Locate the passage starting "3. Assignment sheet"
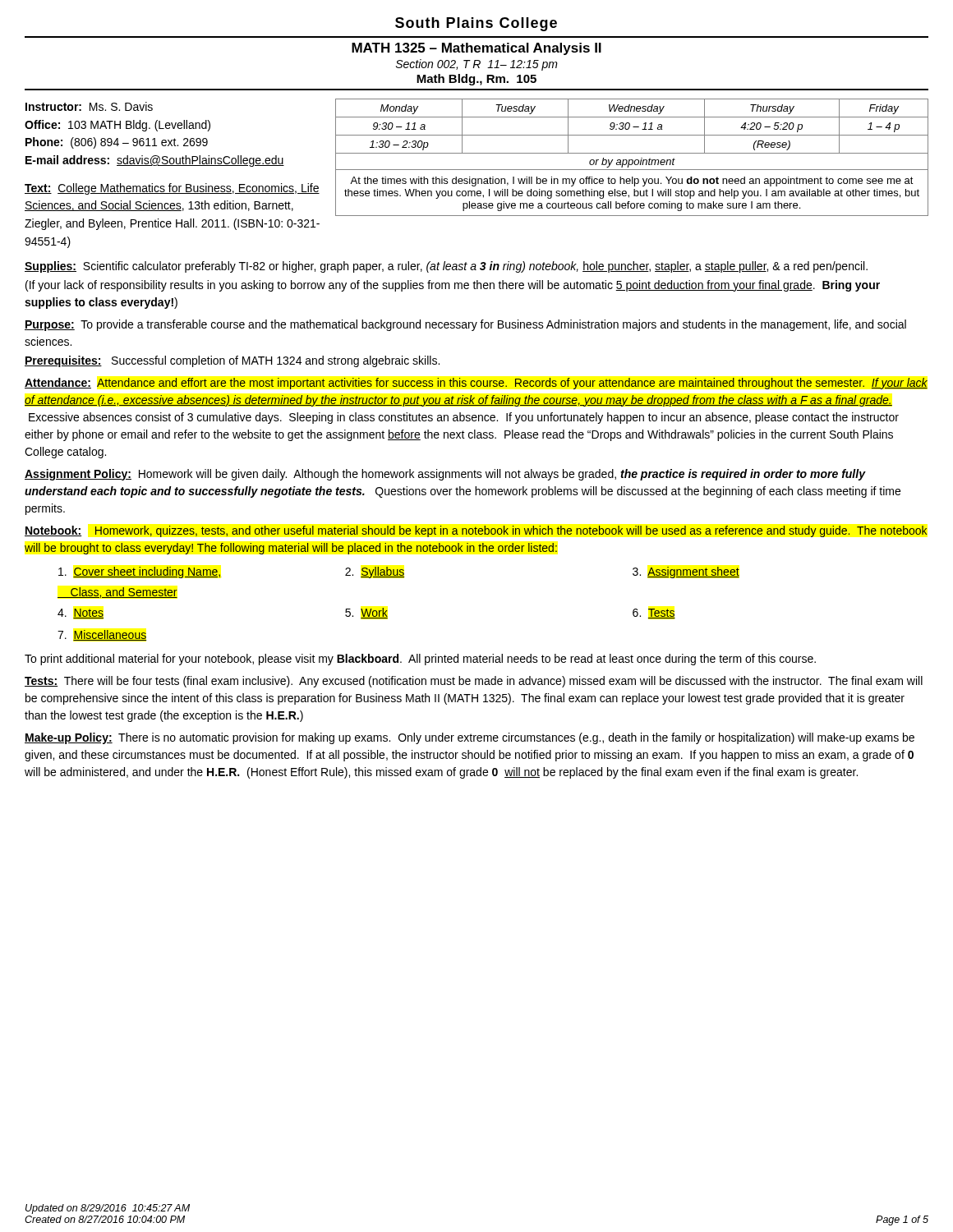Screen dimensions: 1232x953 click(x=686, y=571)
